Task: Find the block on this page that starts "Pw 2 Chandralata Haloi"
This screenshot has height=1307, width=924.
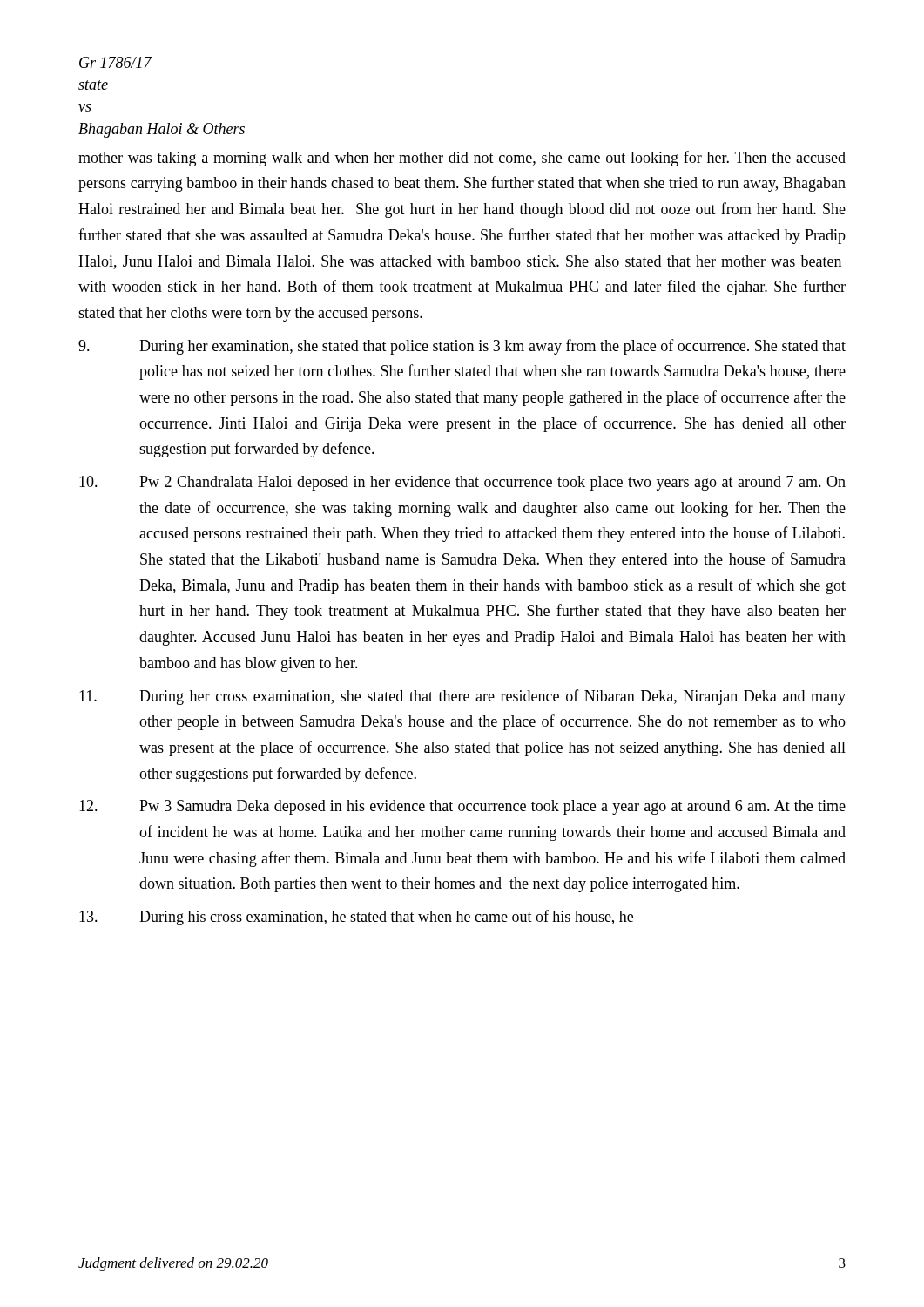Action: pos(462,573)
